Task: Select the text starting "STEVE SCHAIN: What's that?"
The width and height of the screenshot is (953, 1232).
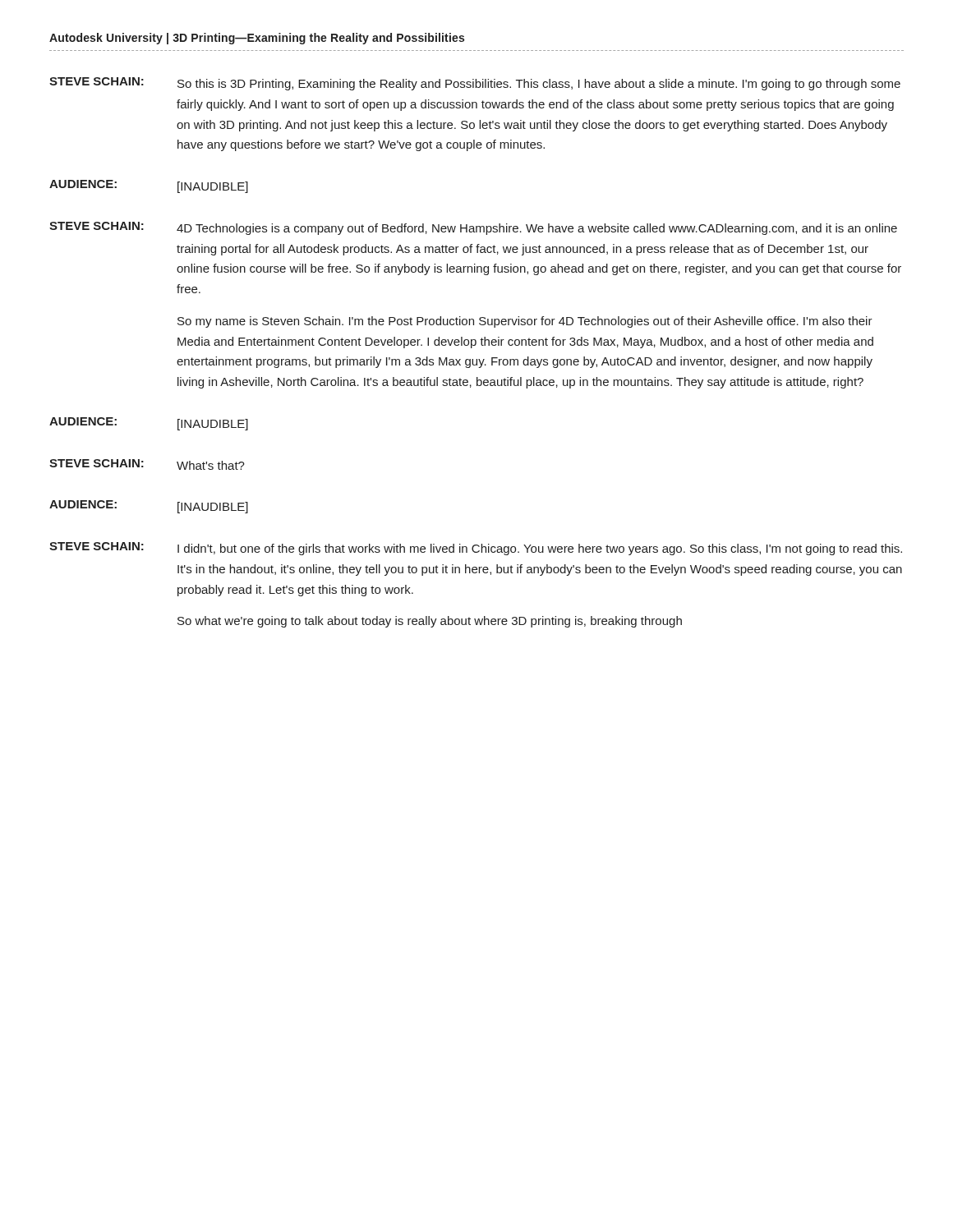Action: [x=97, y=464]
